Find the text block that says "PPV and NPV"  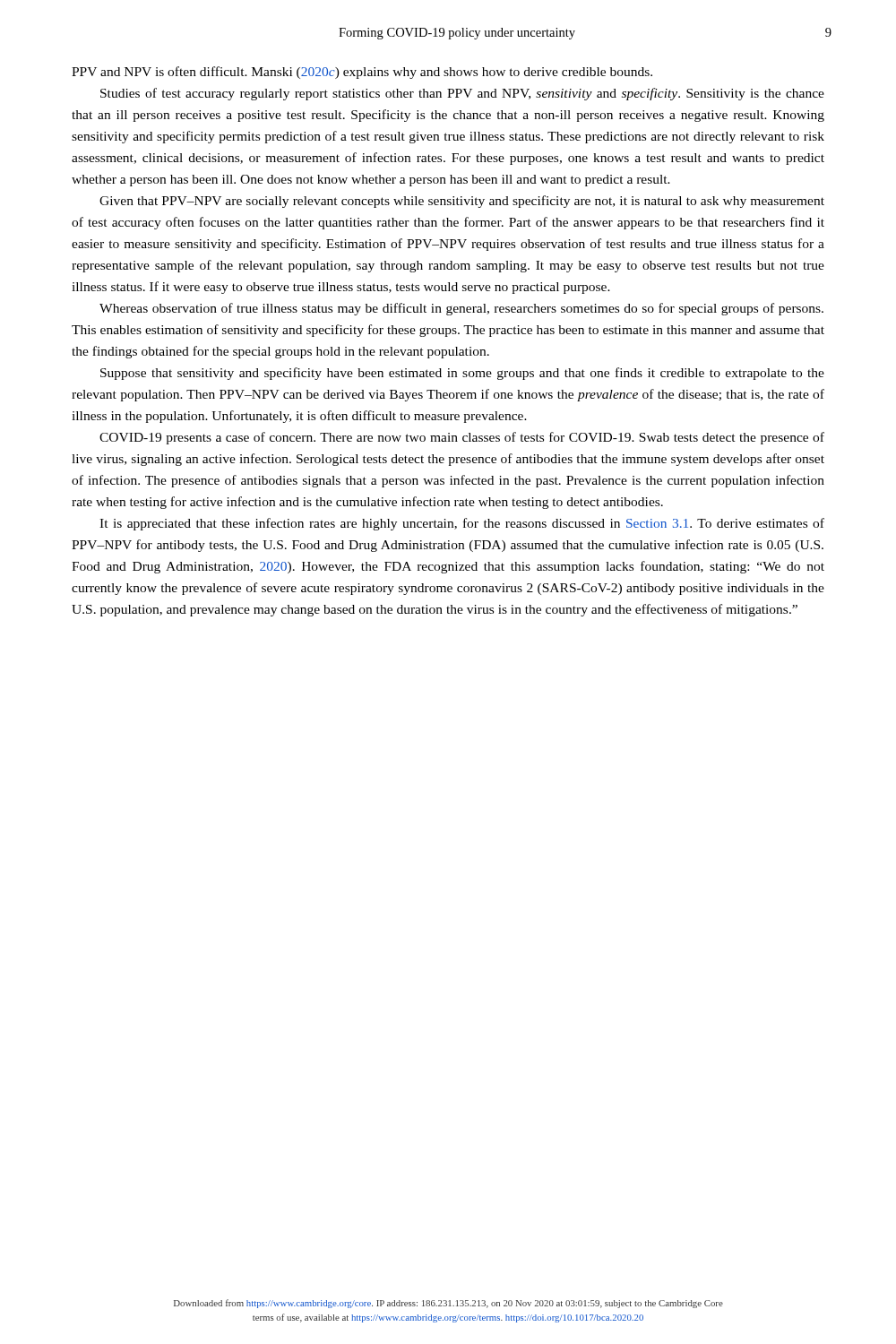(448, 72)
